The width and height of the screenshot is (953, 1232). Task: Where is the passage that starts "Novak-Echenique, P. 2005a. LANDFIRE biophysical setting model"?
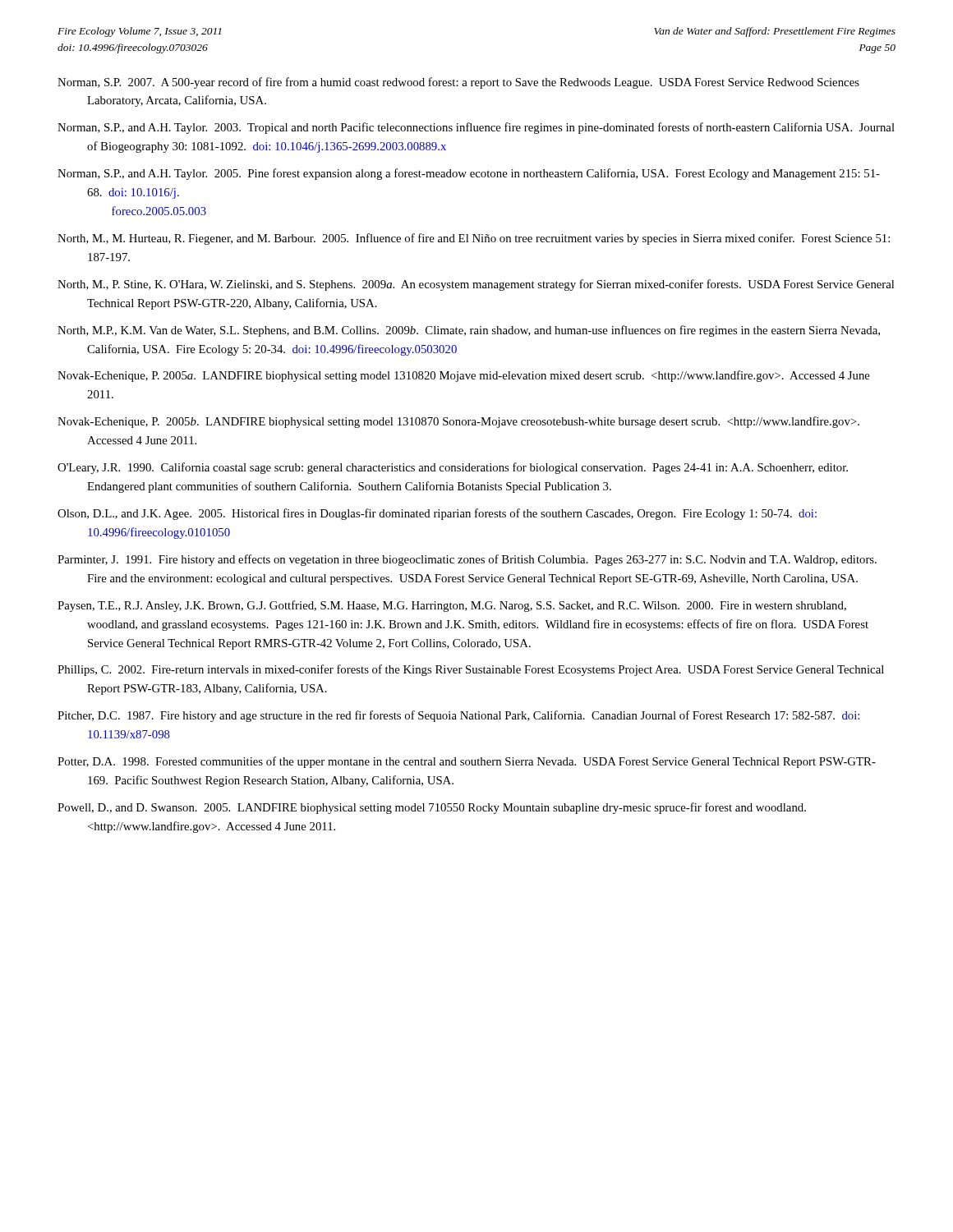click(x=464, y=385)
